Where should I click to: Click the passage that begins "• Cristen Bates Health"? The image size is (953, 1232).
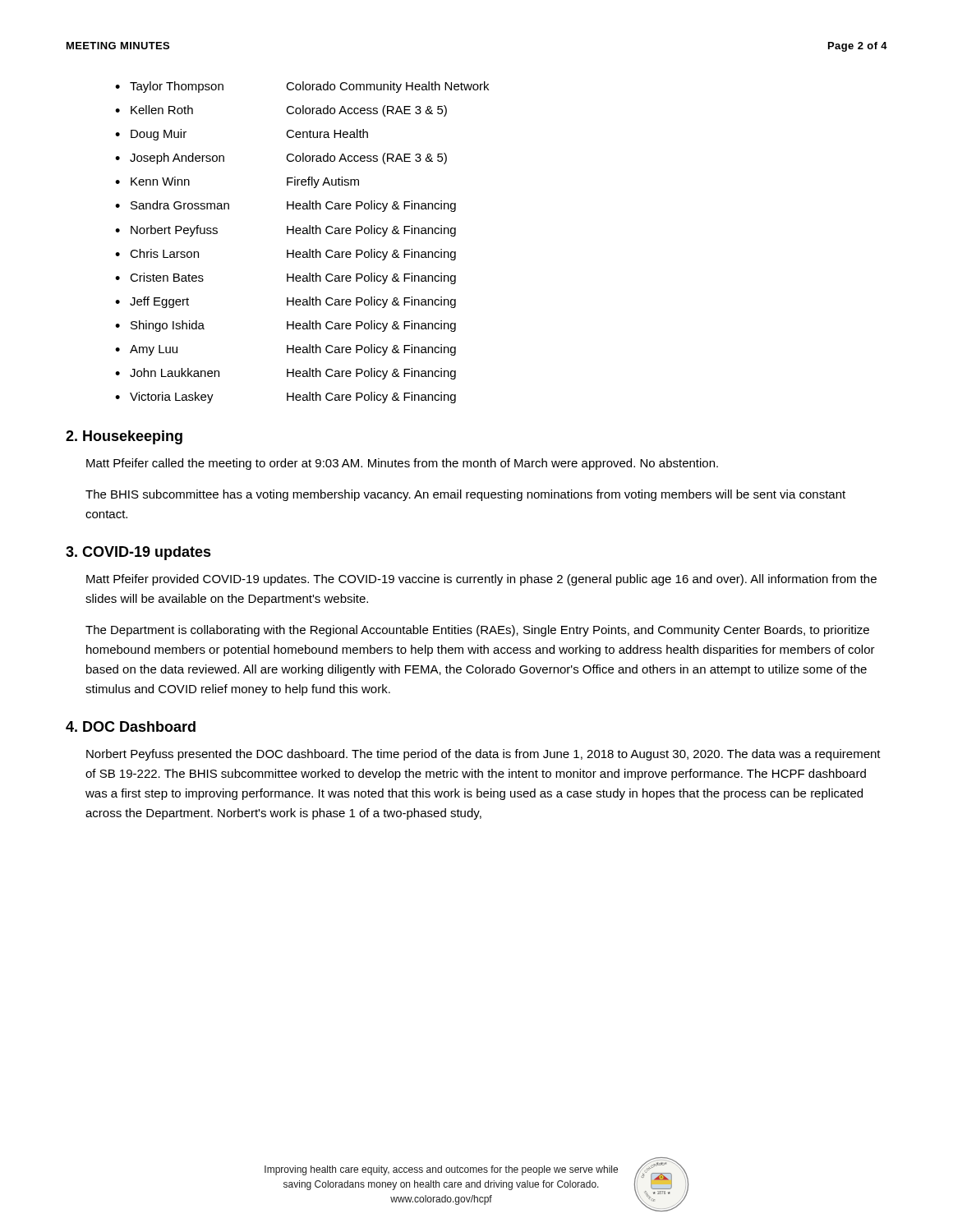[x=286, y=278]
